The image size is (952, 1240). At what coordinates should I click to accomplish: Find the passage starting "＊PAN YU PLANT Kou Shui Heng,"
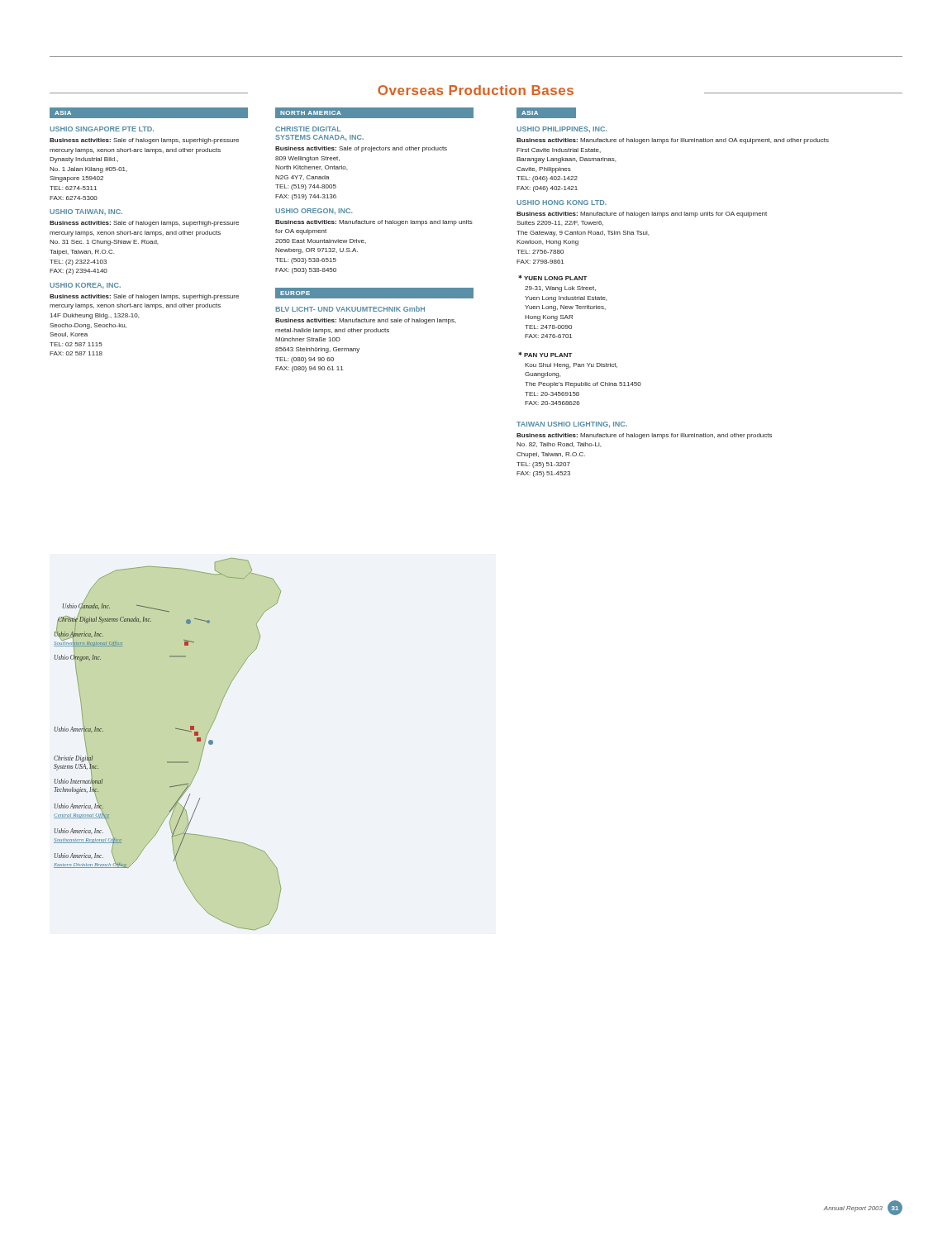pos(545,354)
